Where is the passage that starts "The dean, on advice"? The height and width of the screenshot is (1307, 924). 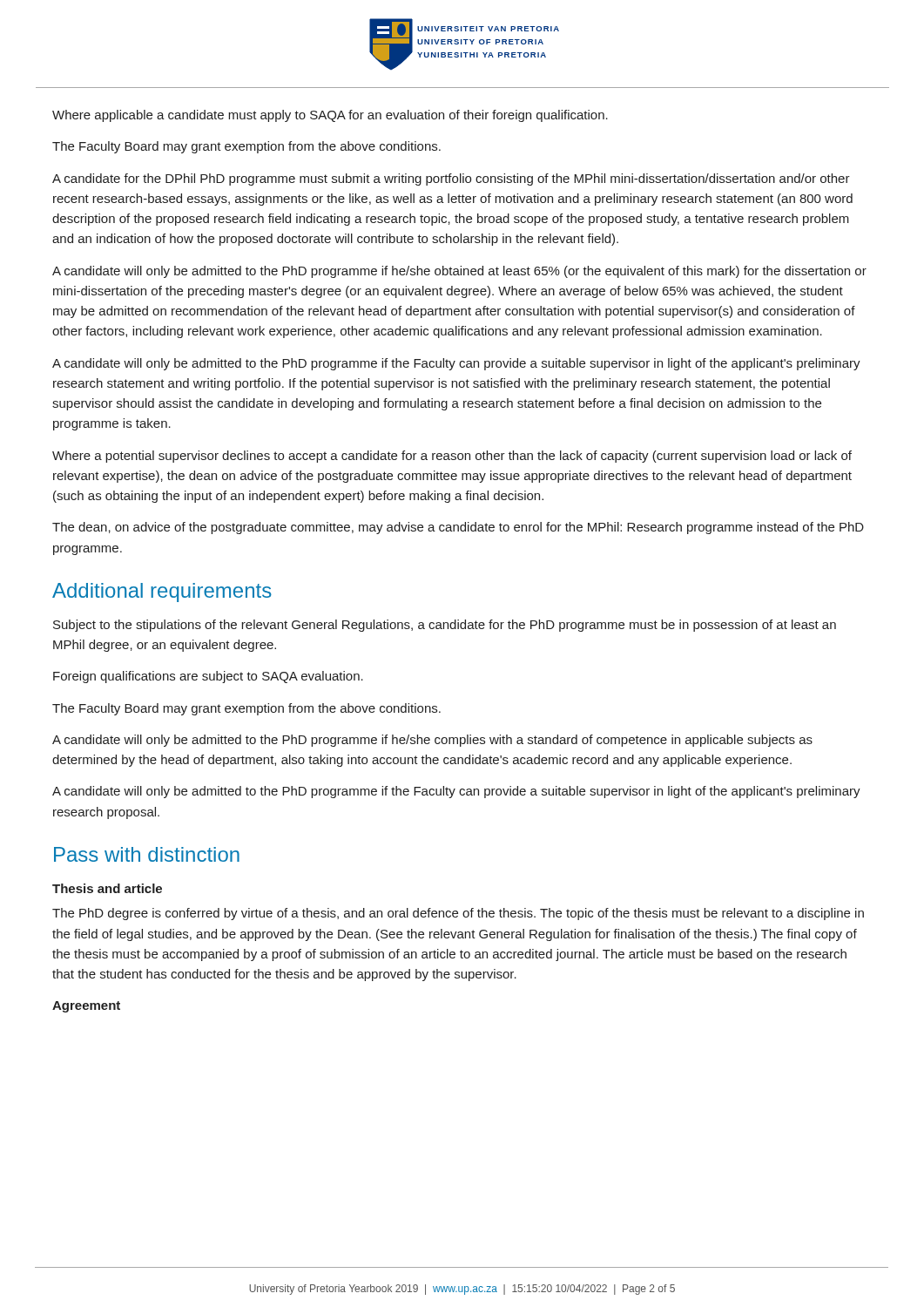point(458,537)
